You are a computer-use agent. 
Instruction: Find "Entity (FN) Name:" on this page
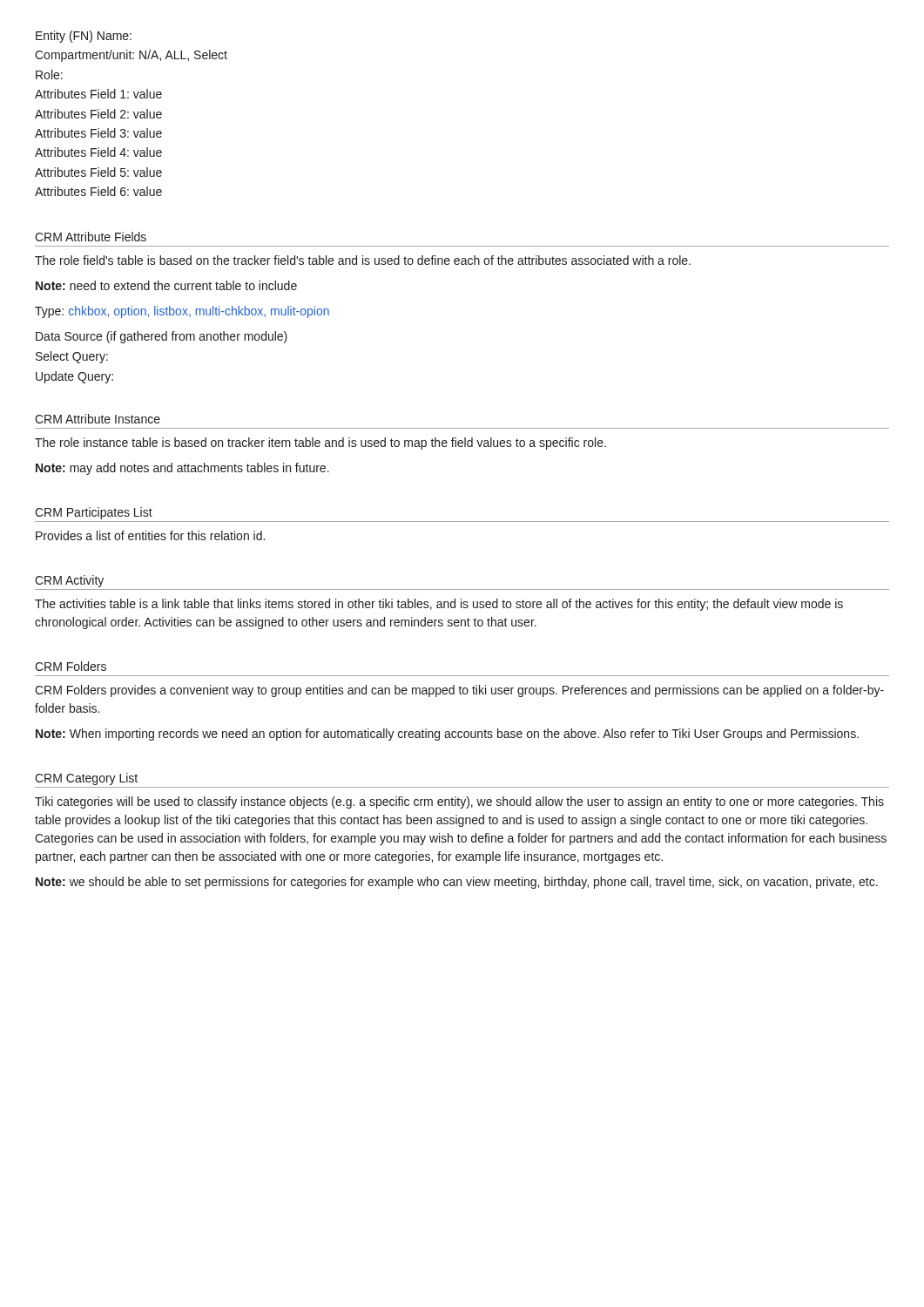(x=84, y=36)
